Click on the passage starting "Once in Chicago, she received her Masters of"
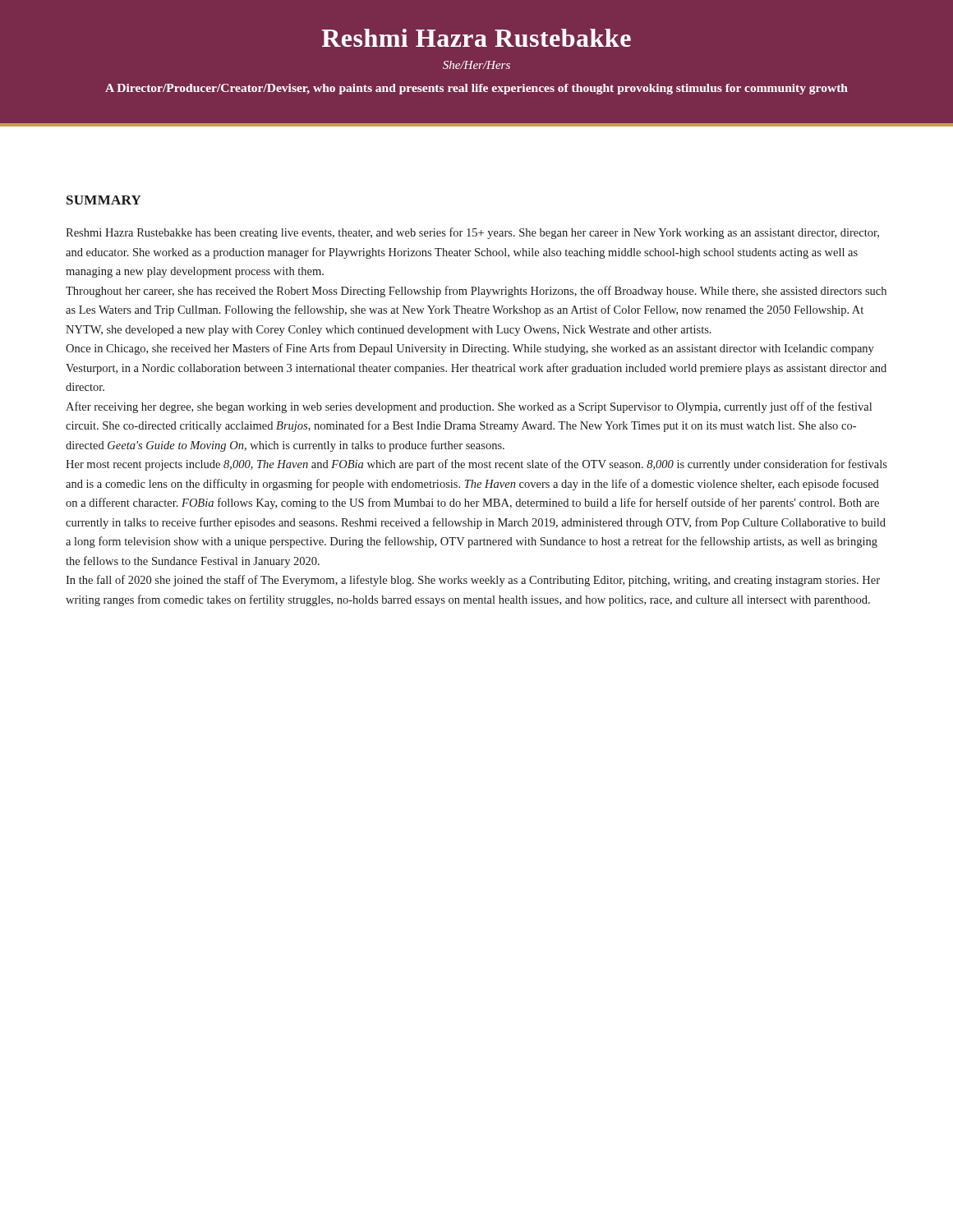 tap(476, 368)
